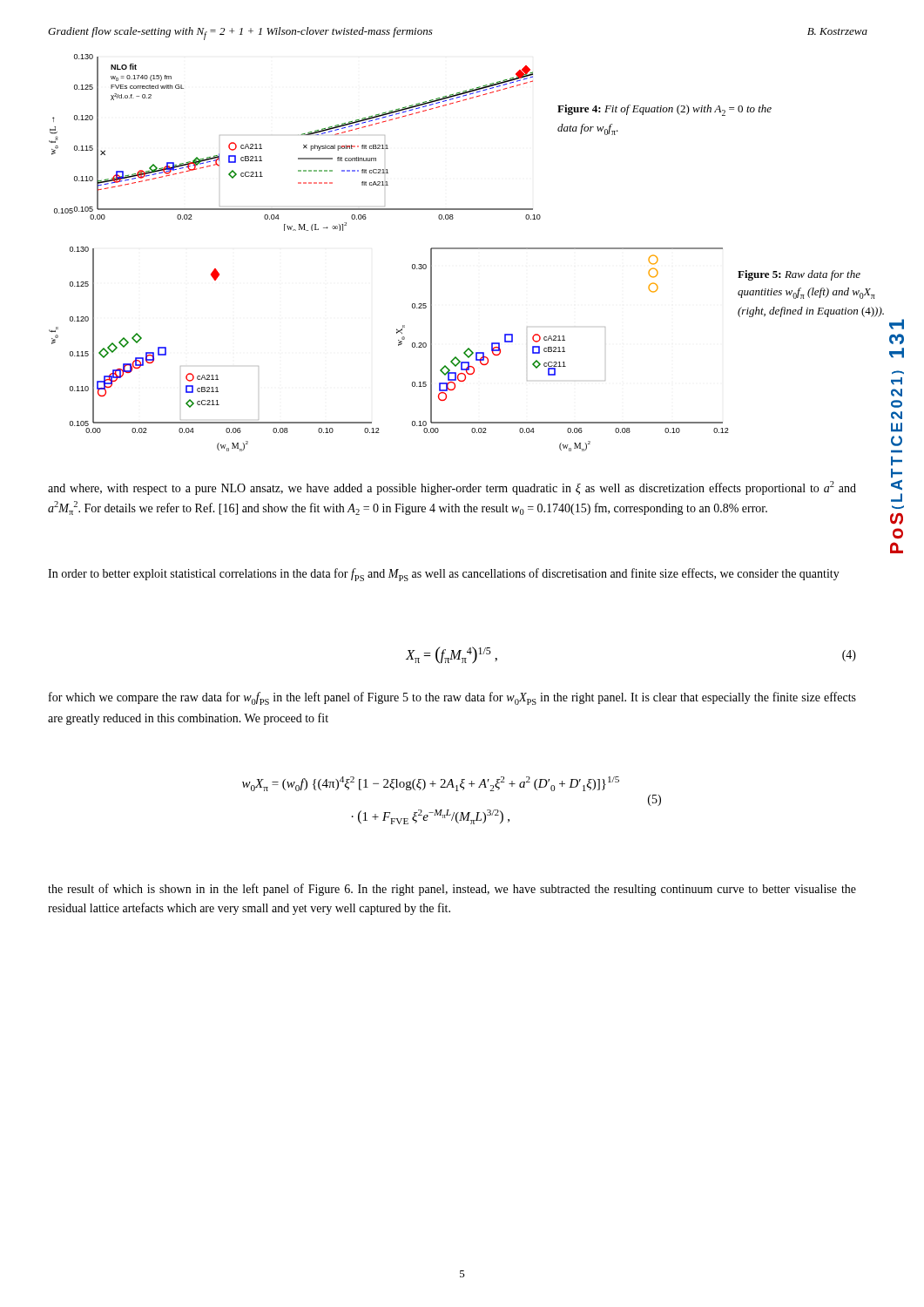Viewport: 924px width, 1307px height.
Task: Locate the formula that says "Xπ = (fπMπ4)1/5 , (4)"
Action: point(459,655)
